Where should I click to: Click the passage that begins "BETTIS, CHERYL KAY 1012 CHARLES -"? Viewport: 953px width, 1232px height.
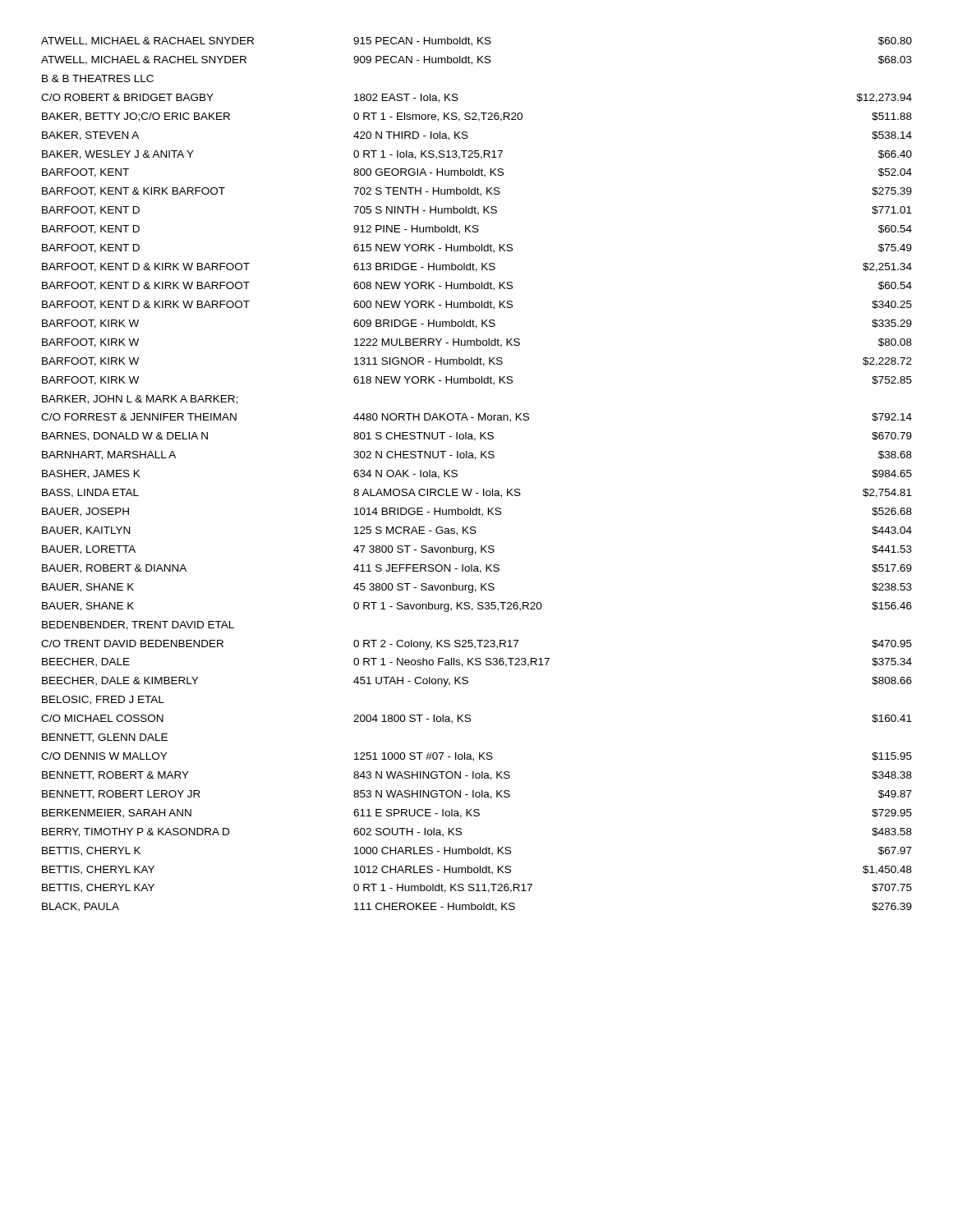[476, 870]
